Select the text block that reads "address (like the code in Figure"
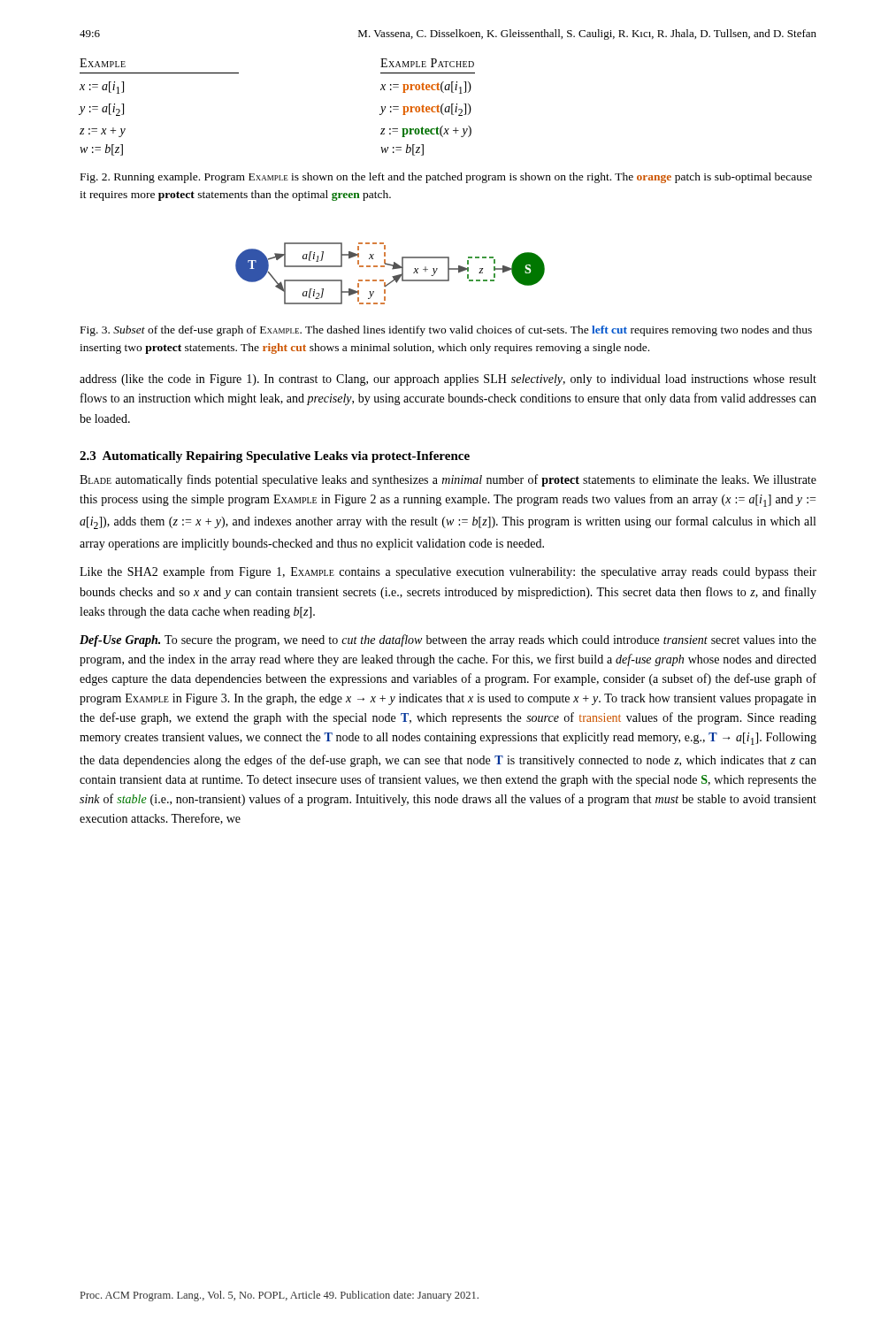 [x=448, y=399]
